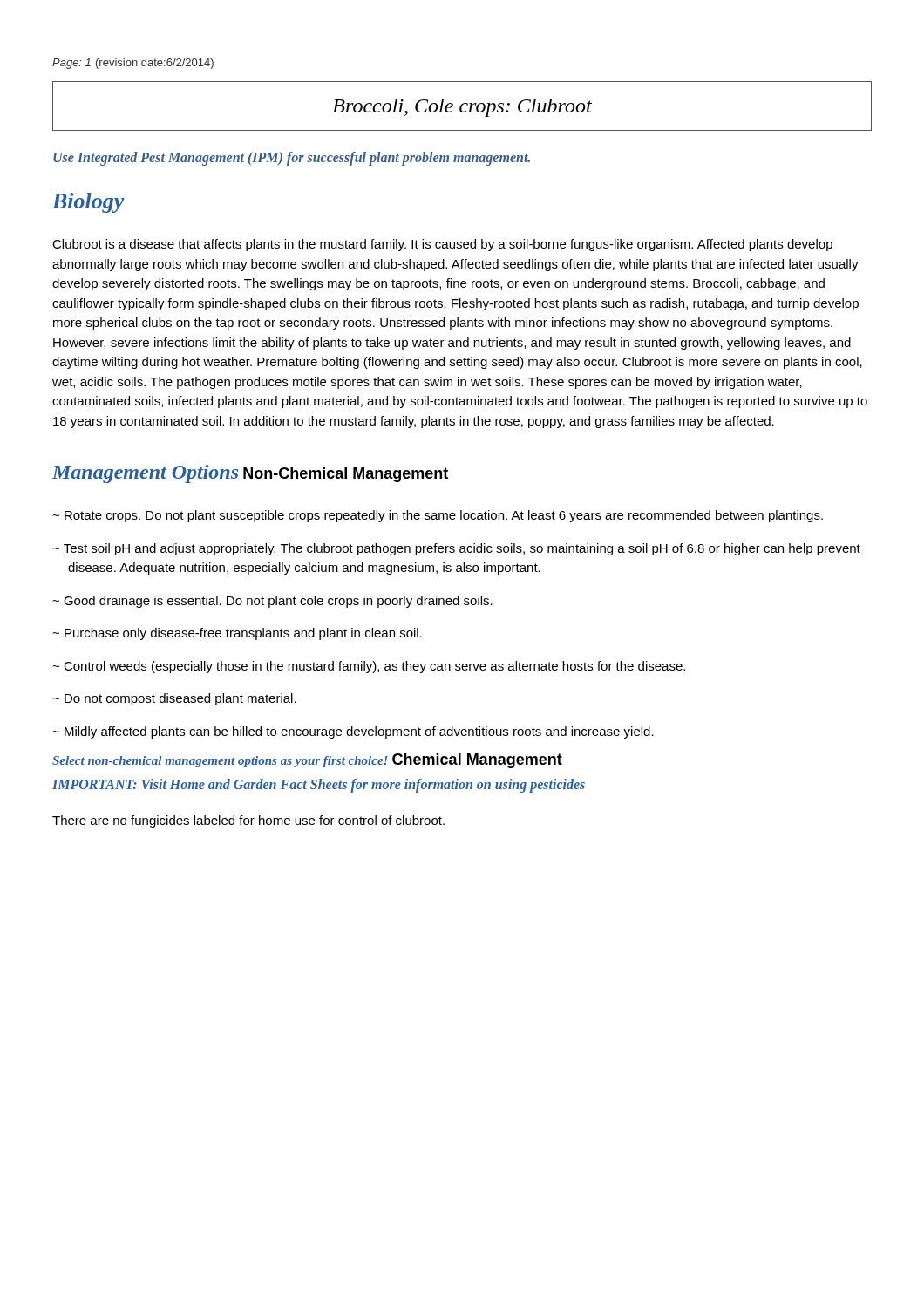This screenshot has width=924, height=1308.
Task: Point to the block beginning "IMPORTANT: Visit Home and Garden Fact Sheets for"
Action: pyautogui.click(x=319, y=785)
